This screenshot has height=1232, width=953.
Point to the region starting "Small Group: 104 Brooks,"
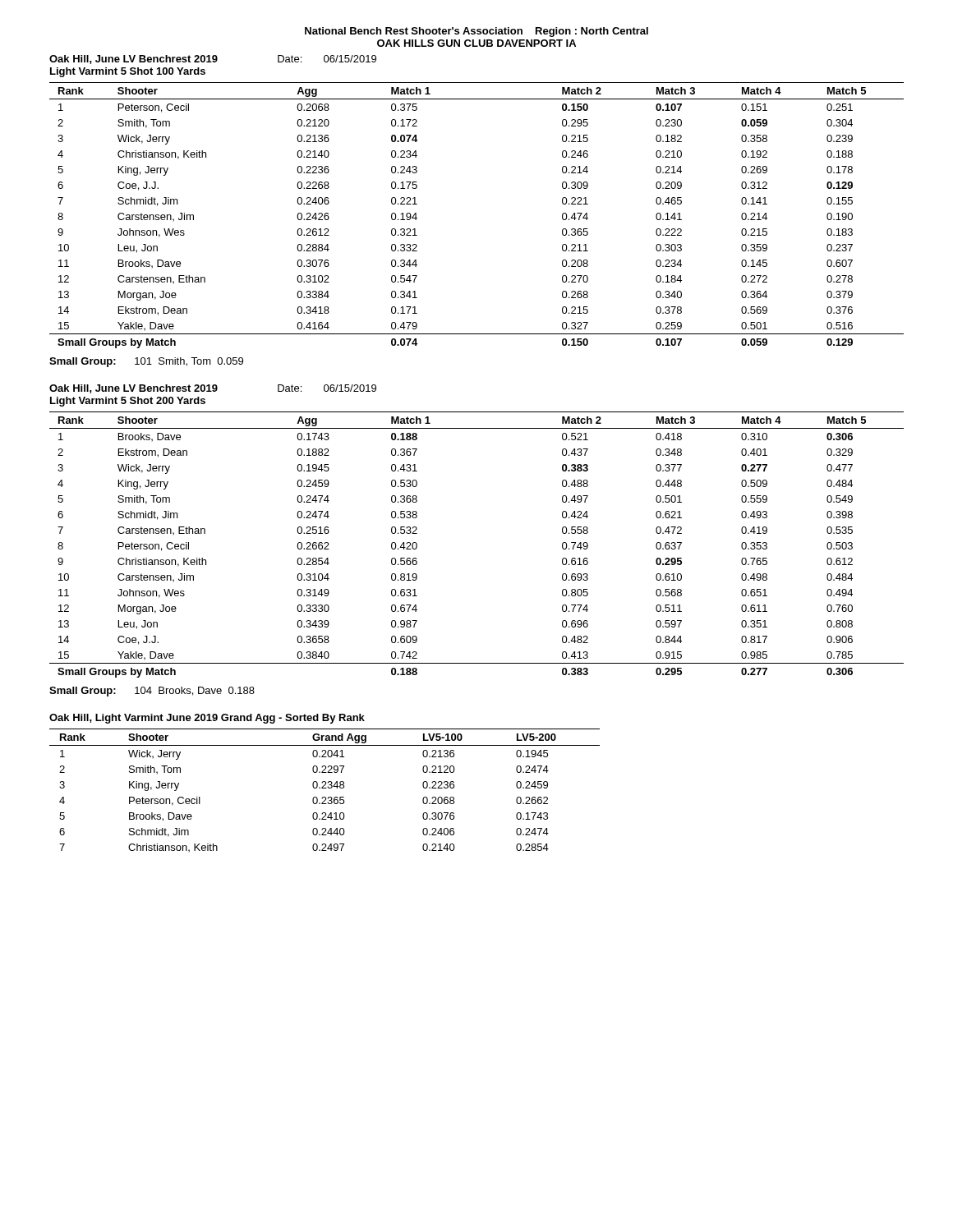[x=152, y=690]
